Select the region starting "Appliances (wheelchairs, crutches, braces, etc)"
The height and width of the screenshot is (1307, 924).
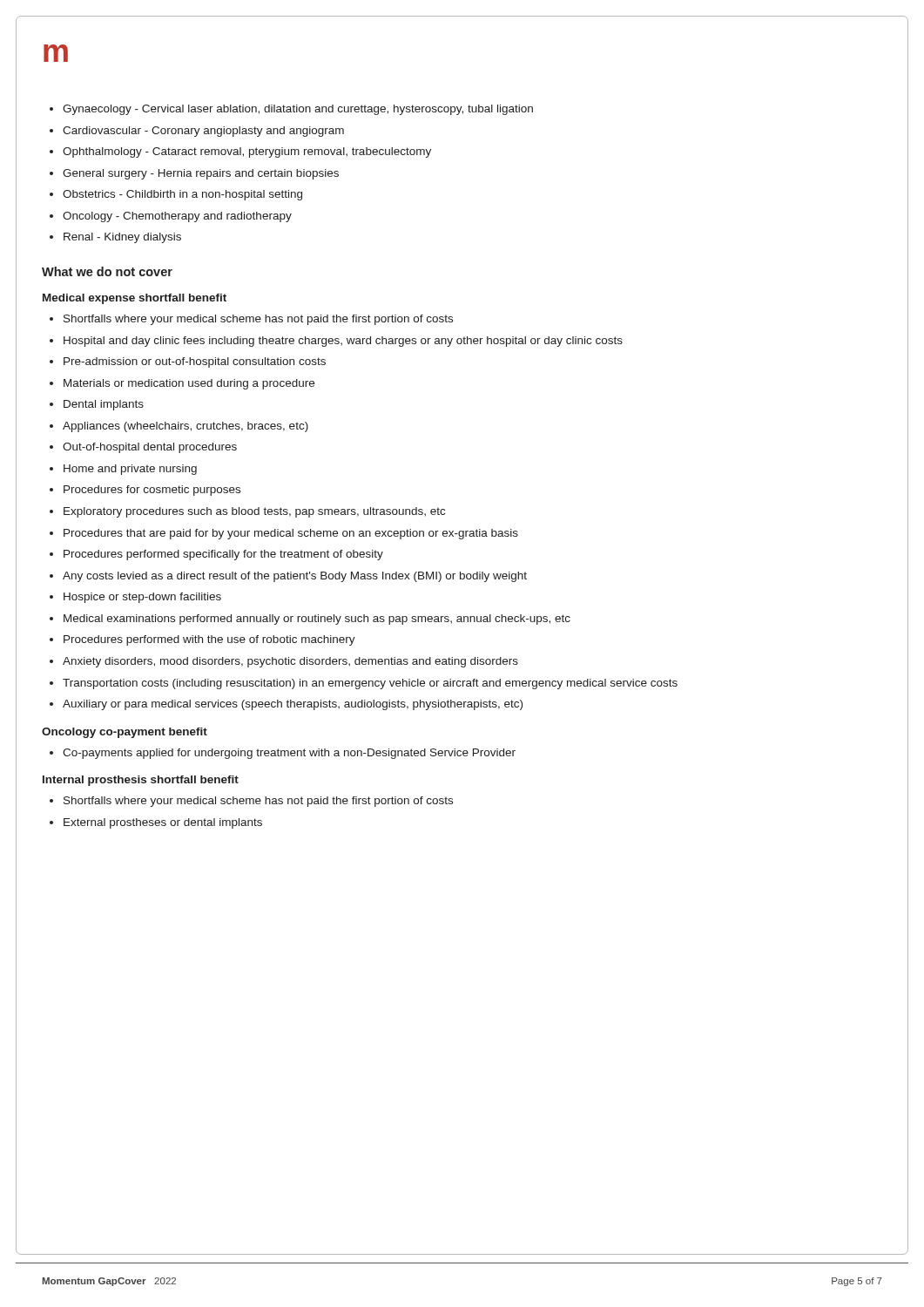coord(186,425)
